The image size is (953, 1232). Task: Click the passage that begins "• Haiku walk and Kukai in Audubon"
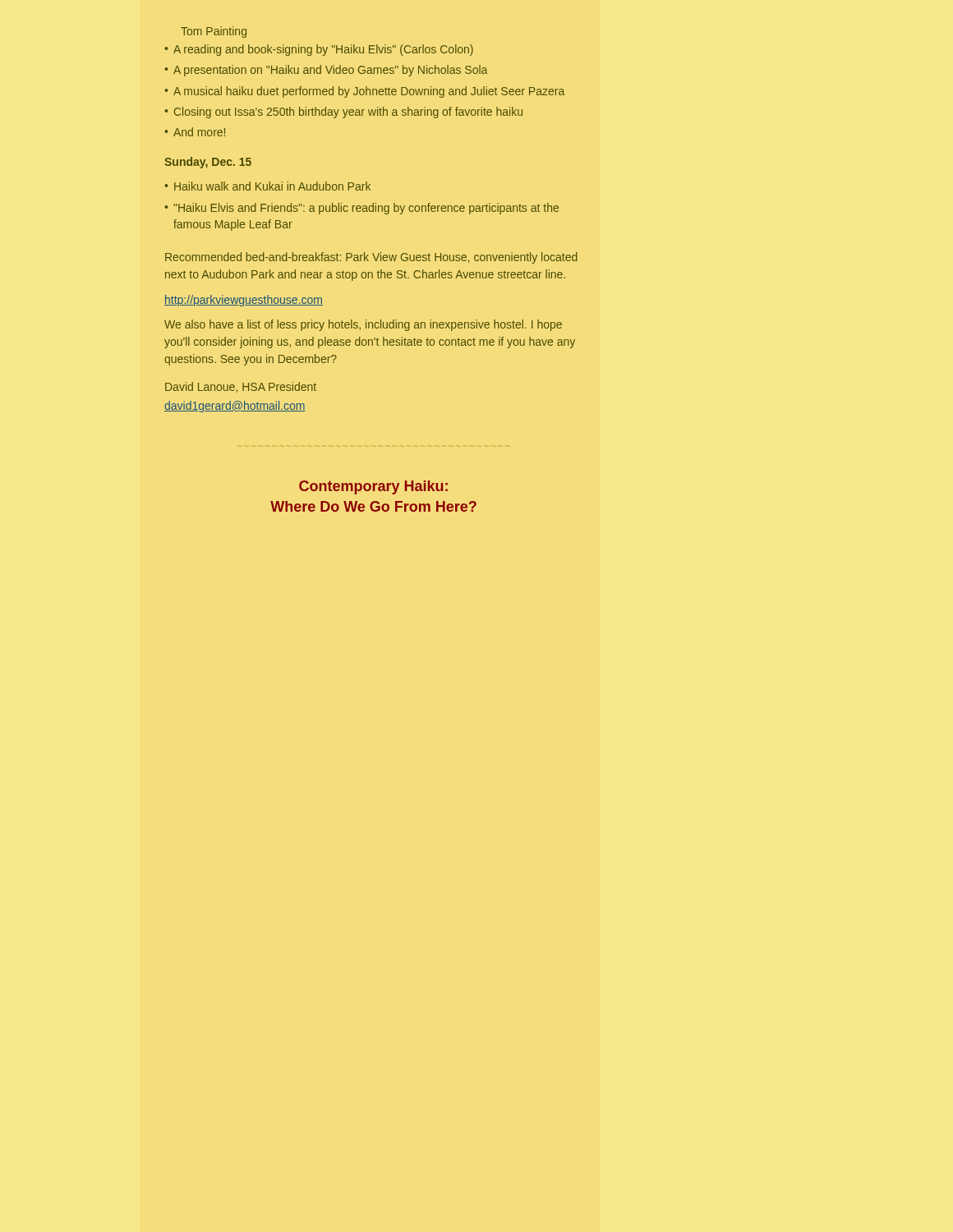point(268,187)
